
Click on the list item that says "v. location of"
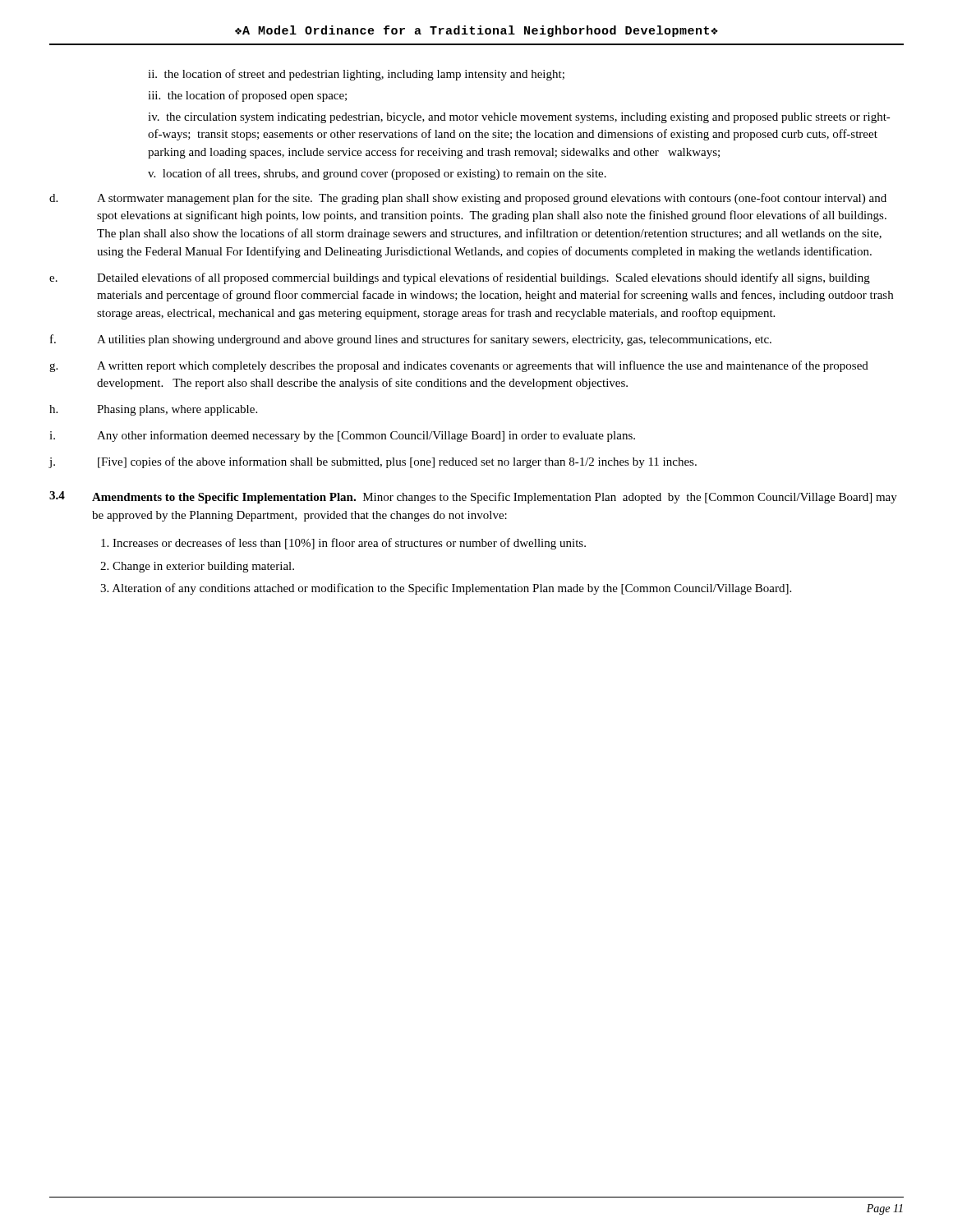pyautogui.click(x=377, y=173)
